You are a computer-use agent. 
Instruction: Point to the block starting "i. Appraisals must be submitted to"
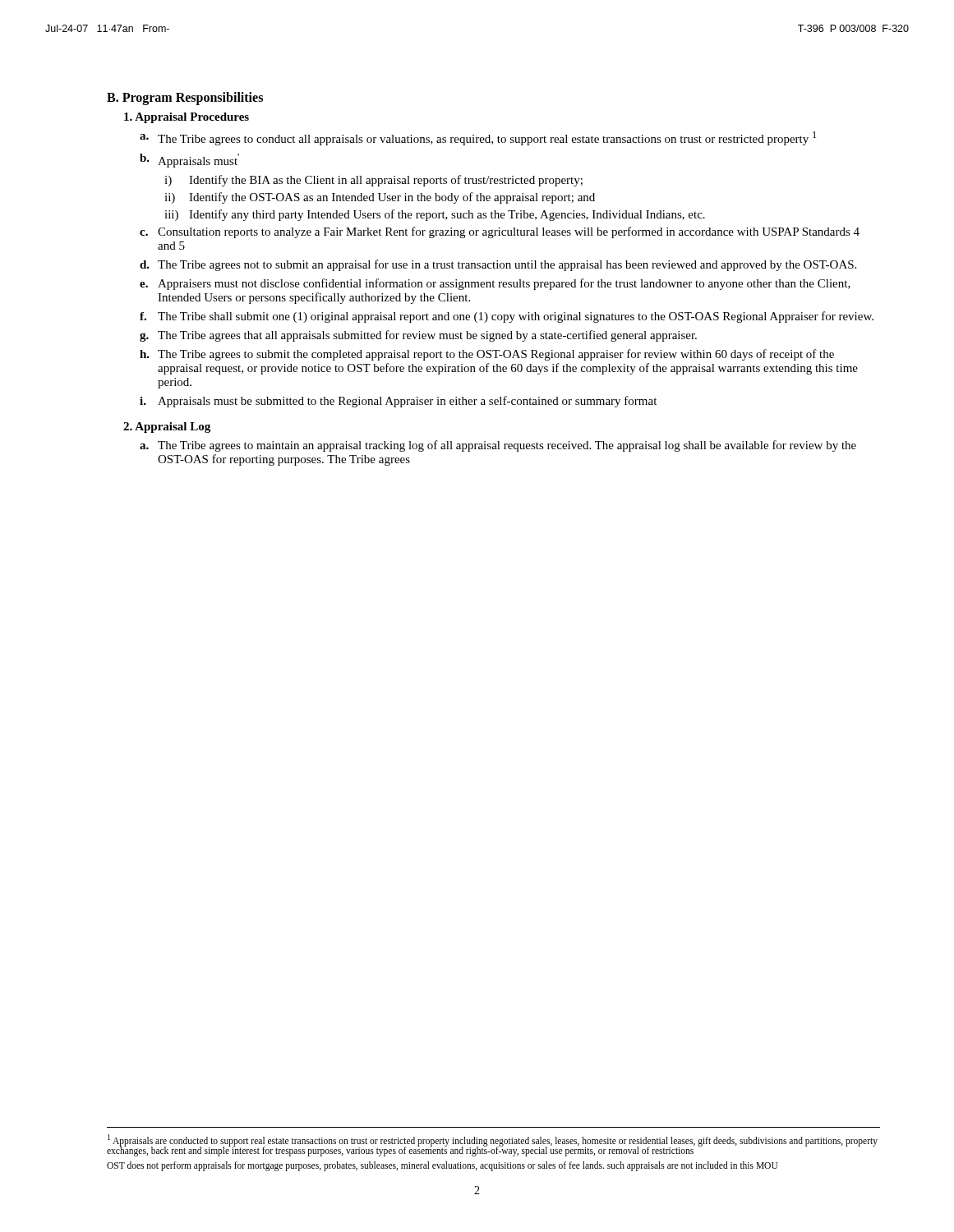pos(510,401)
